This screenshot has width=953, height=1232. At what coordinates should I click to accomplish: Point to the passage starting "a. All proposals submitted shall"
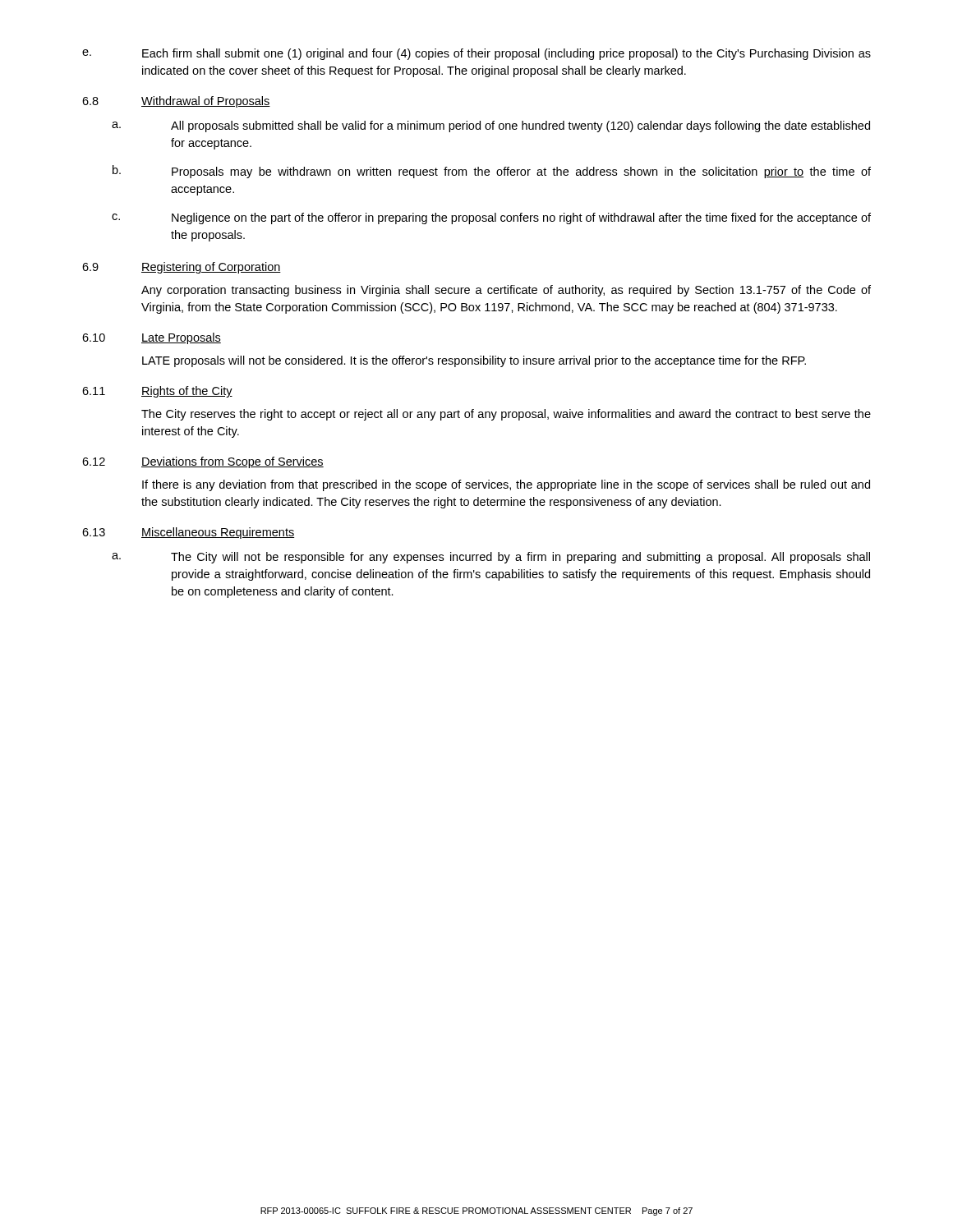pyautogui.click(x=476, y=135)
